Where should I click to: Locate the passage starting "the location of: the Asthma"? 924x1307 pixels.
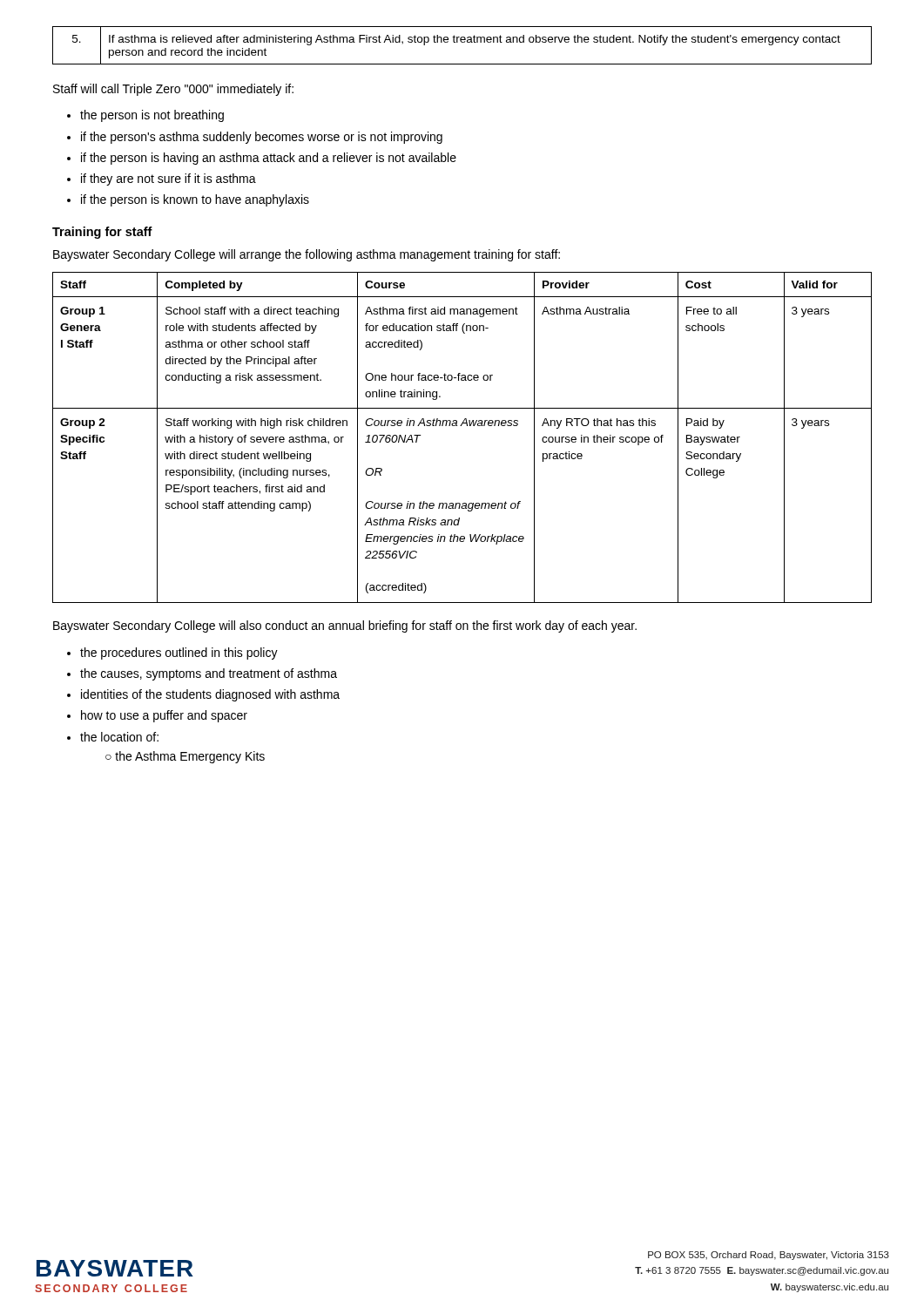click(x=119, y=737)
